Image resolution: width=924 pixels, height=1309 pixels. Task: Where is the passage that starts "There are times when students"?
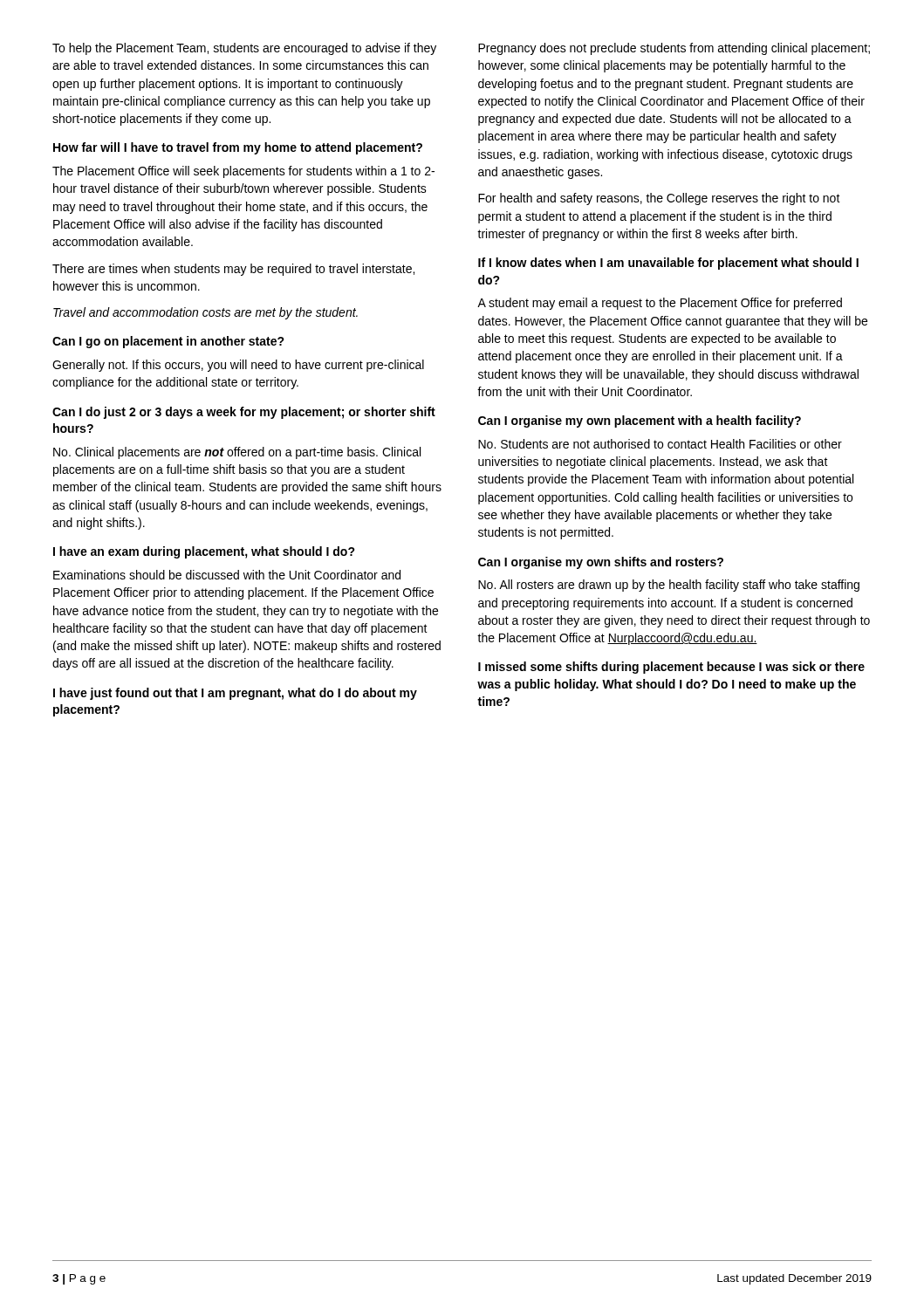pos(249,277)
